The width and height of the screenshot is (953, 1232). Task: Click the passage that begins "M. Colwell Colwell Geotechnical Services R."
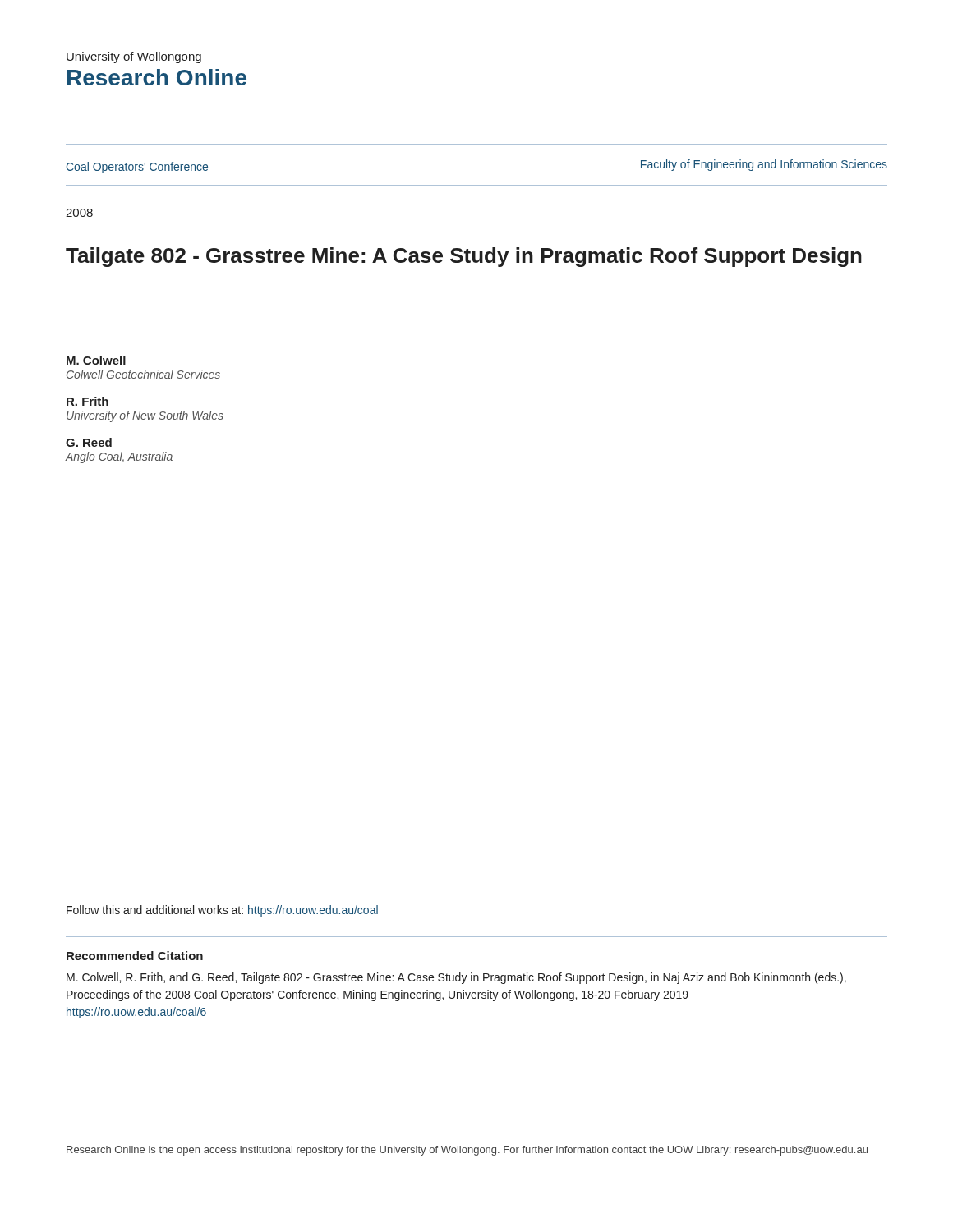click(145, 408)
